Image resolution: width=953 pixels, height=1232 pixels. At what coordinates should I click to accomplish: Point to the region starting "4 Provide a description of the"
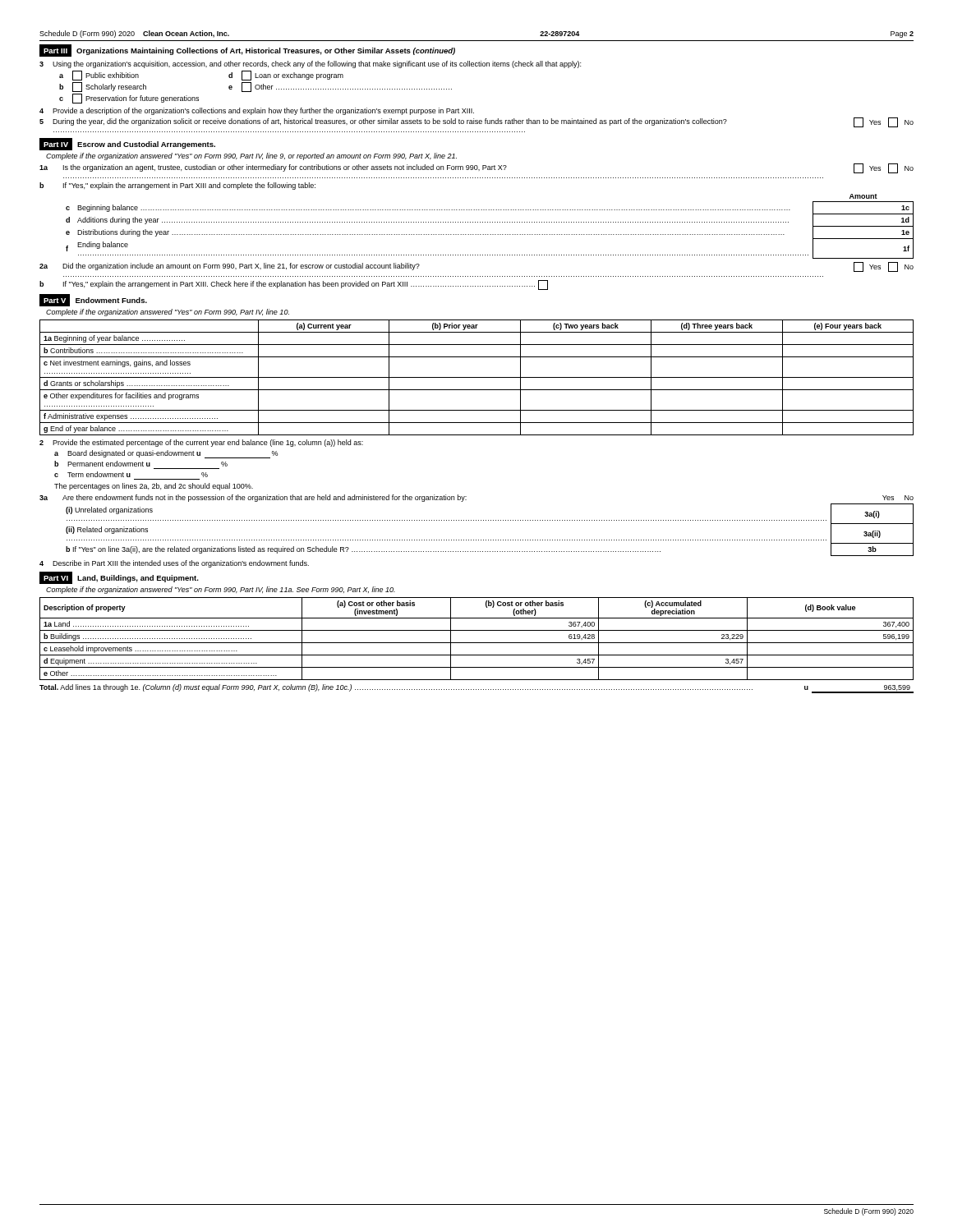click(x=257, y=111)
